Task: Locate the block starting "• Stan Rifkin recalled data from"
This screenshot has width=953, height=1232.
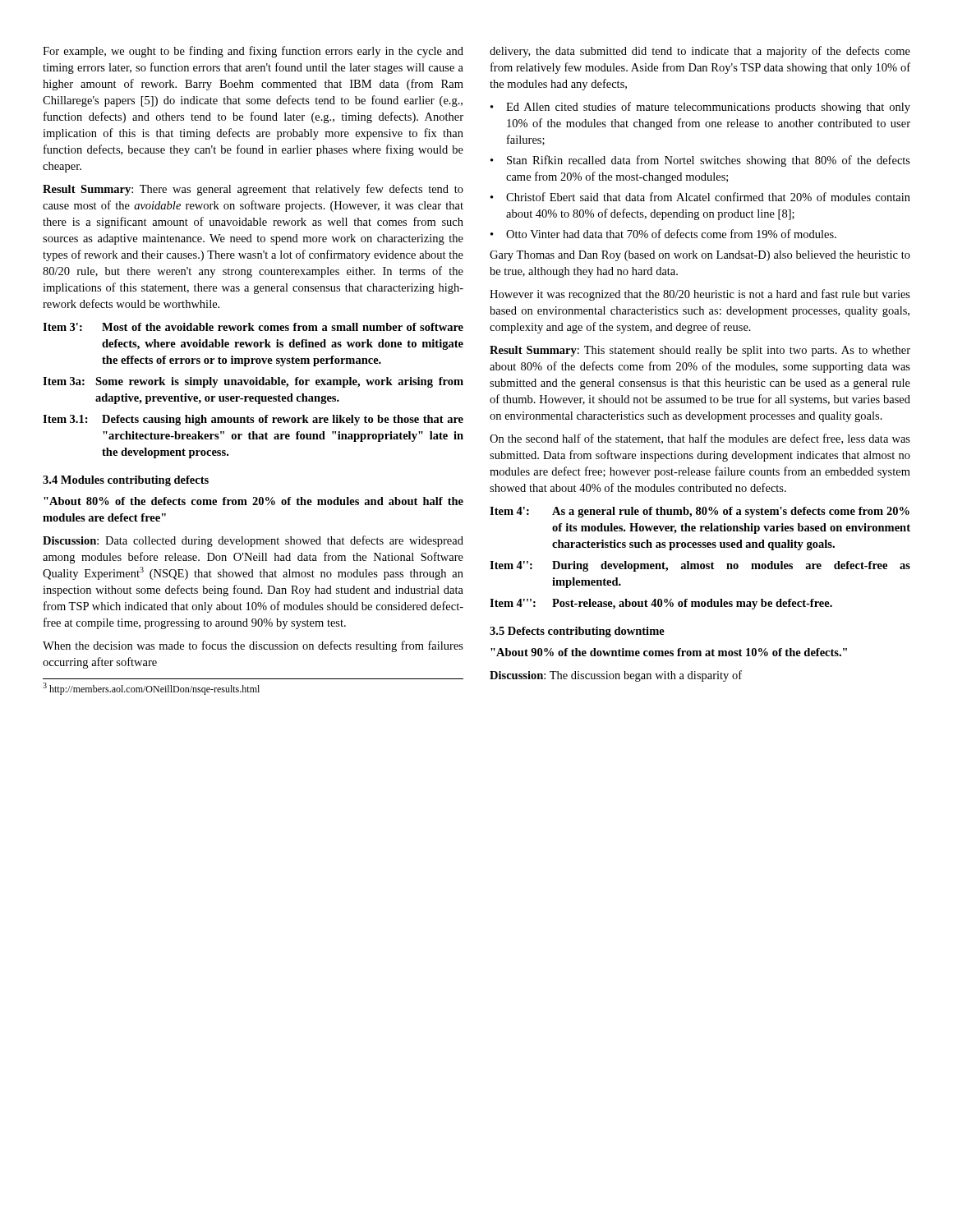Action: [700, 168]
